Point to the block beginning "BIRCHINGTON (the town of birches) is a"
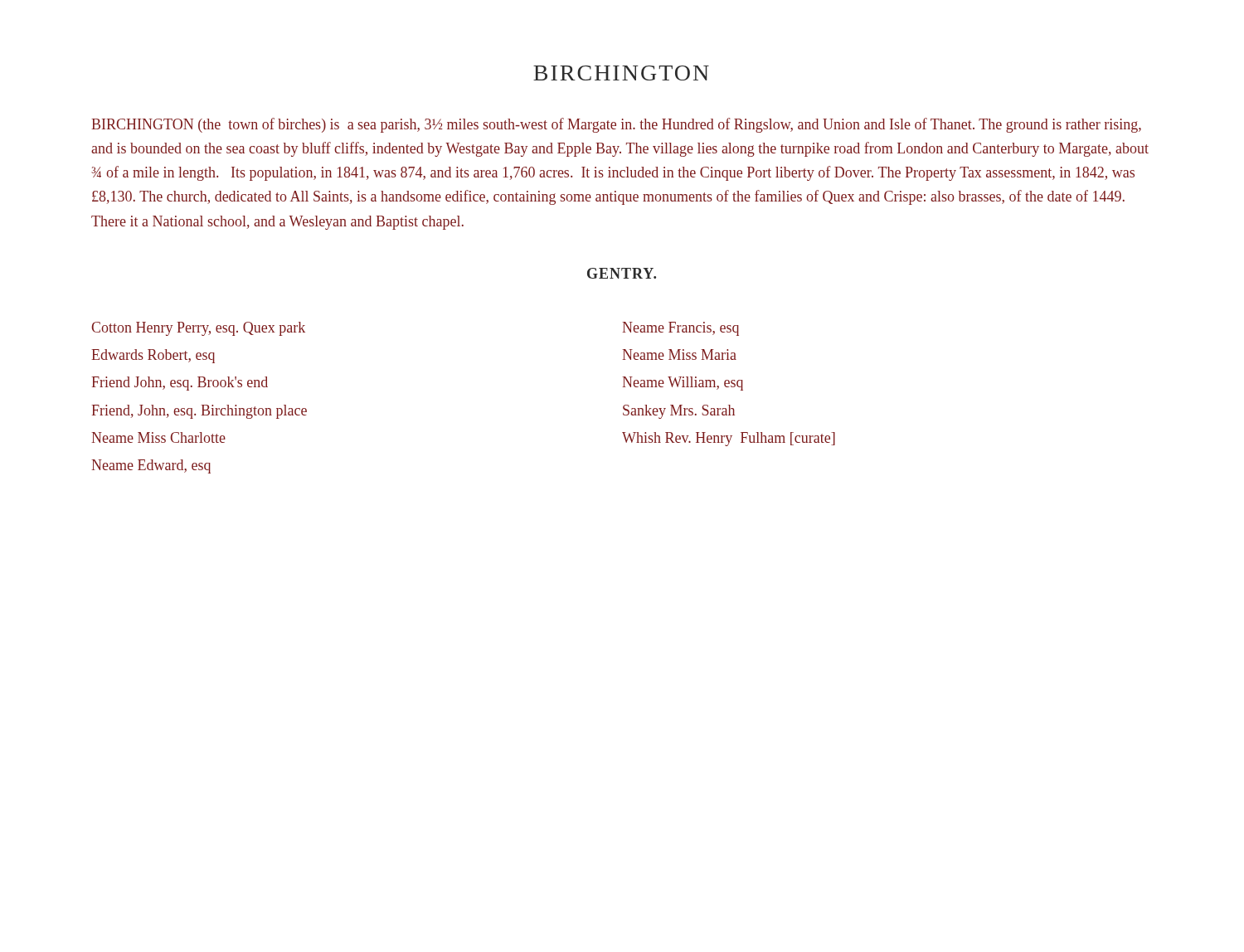 click(620, 173)
